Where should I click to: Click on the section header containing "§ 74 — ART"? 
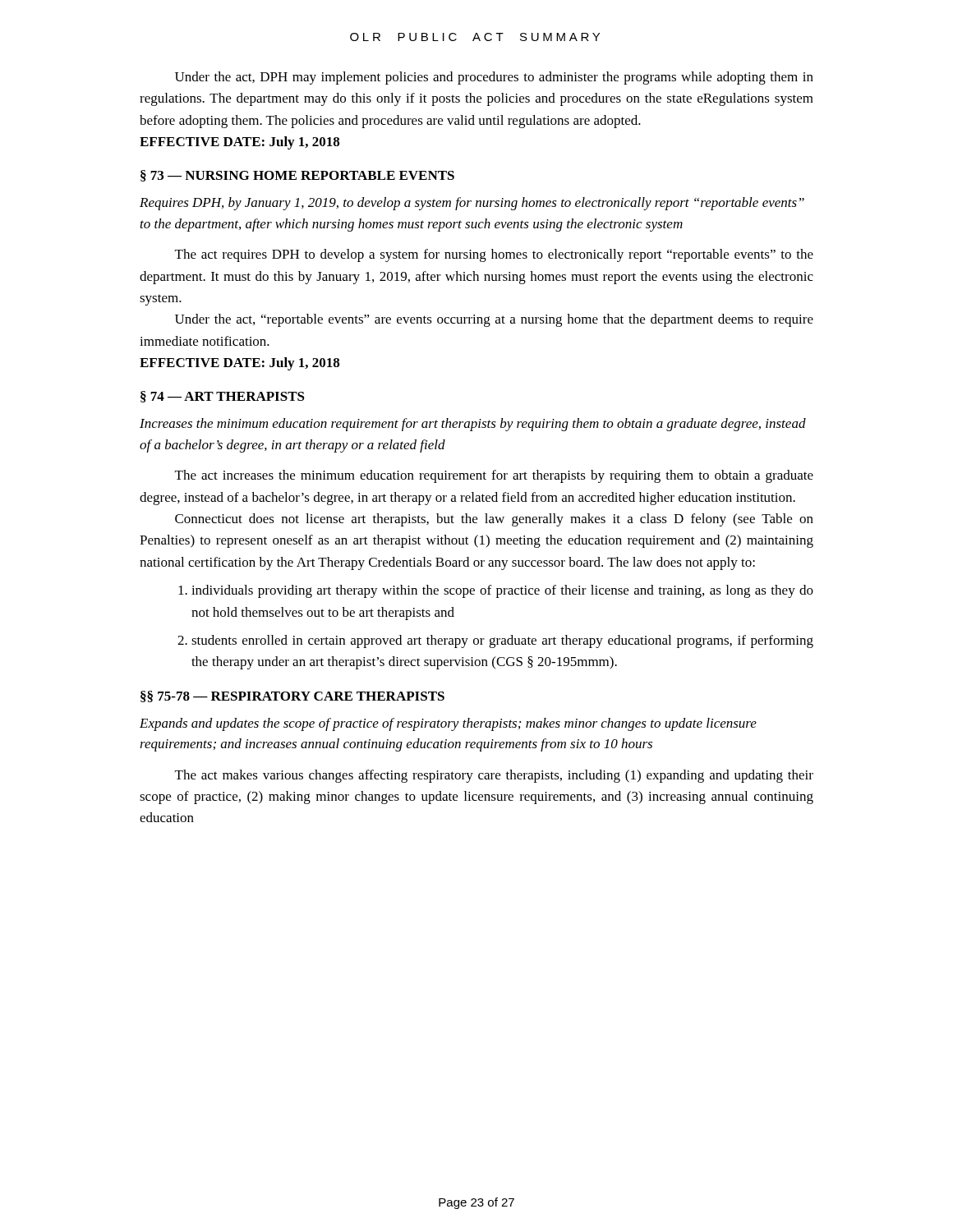click(x=222, y=397)
